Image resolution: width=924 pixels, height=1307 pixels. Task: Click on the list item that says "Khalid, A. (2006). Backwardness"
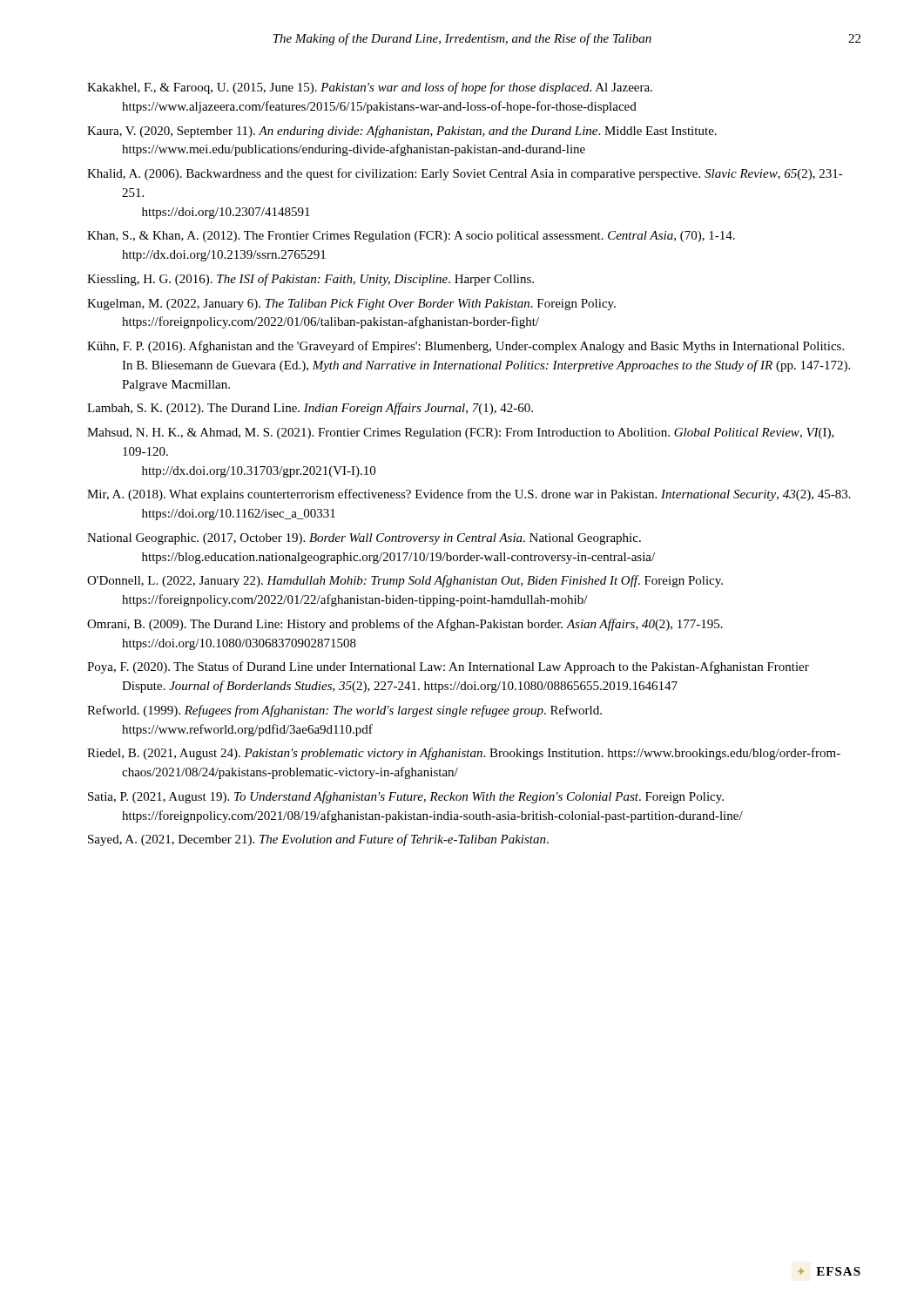click(465, 174)
